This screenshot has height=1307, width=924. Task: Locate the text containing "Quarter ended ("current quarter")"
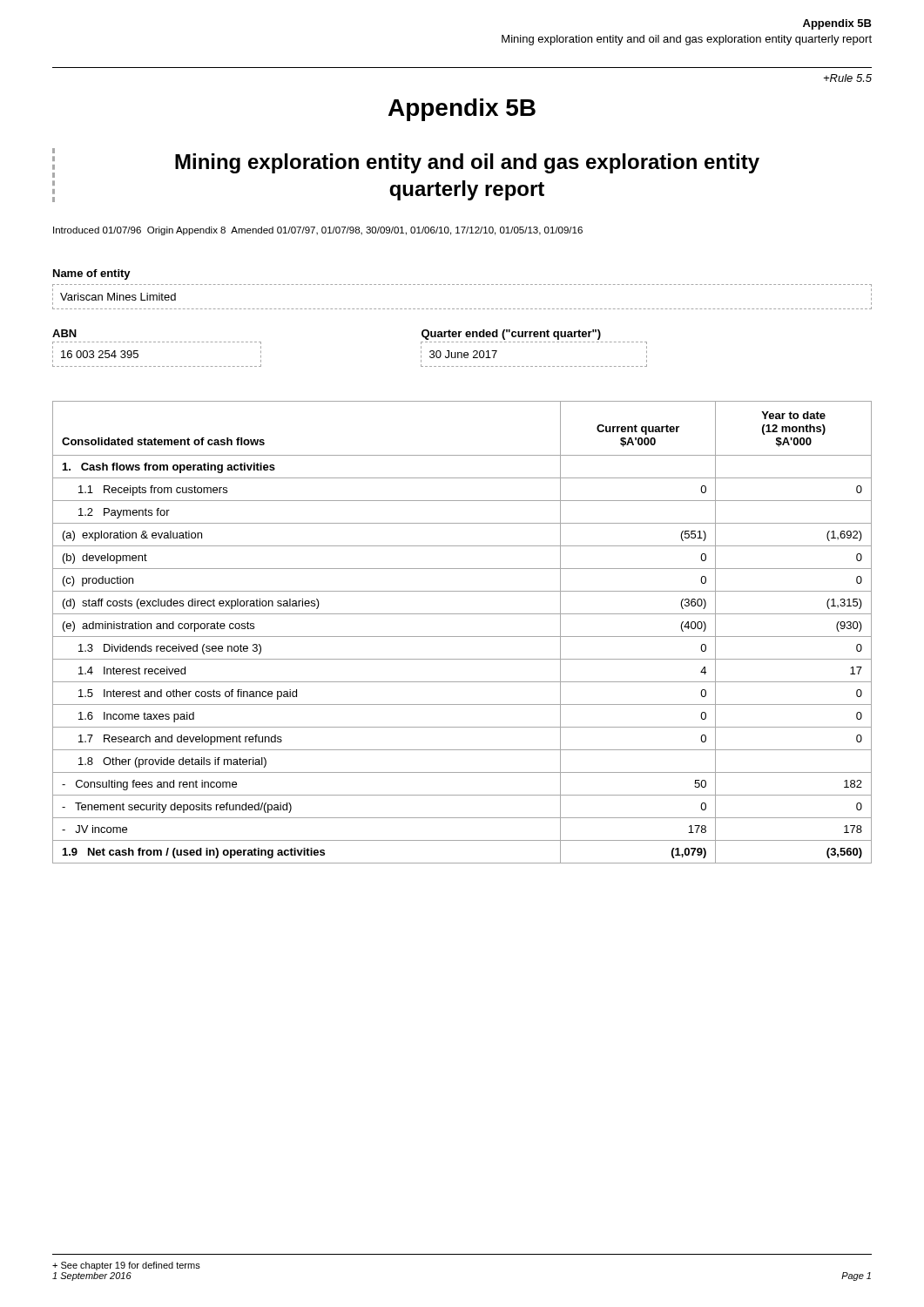coord(511,333)
